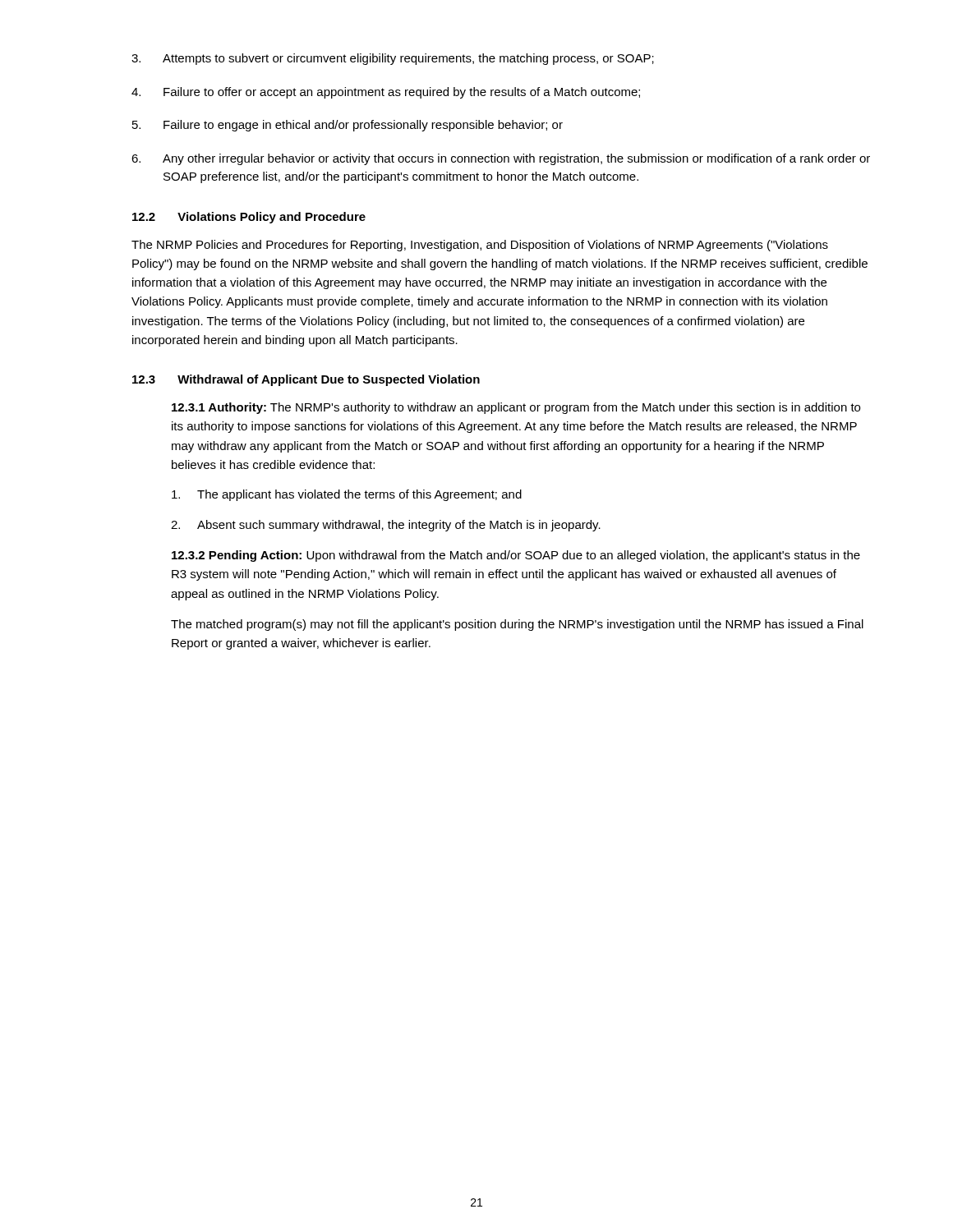Point to the block beginning "4. Failure to offer or accept an"
The height and width of the screenshot is (1232, 953).
tap(501, 92)
